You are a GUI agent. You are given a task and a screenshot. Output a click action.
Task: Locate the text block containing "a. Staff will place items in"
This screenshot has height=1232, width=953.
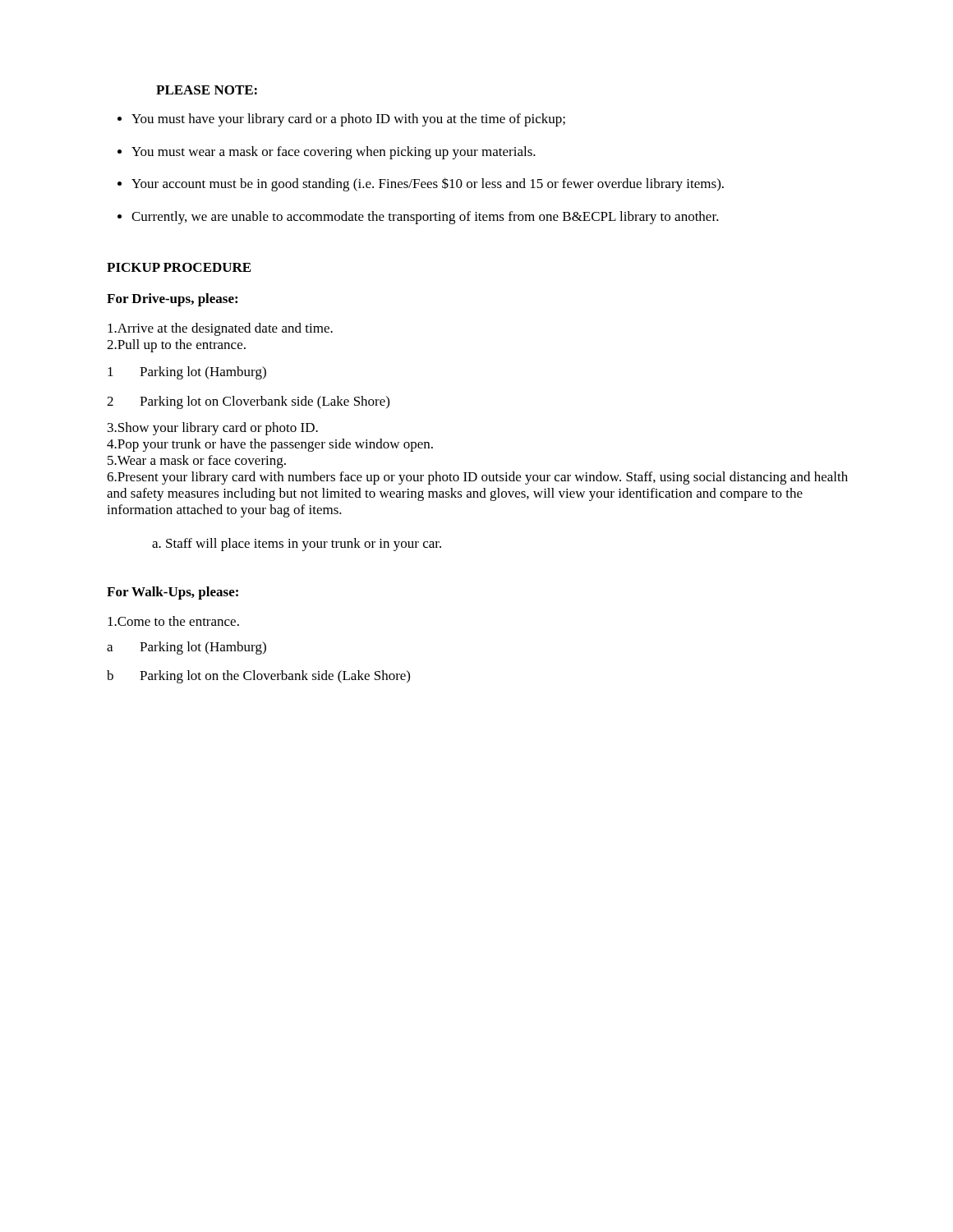click(x=297, y=543)
